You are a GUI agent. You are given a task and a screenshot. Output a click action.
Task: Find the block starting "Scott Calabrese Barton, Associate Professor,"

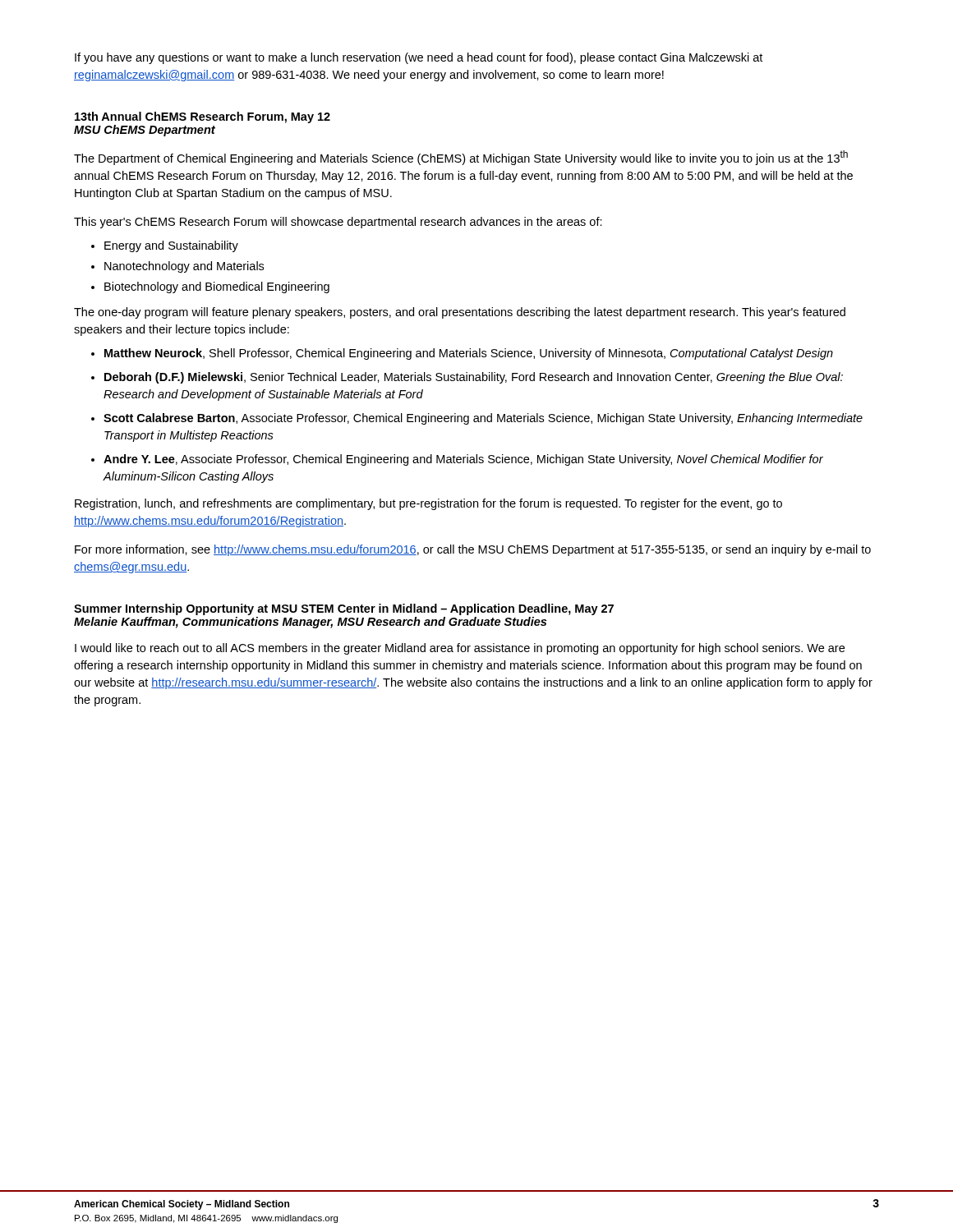[483, 427]
